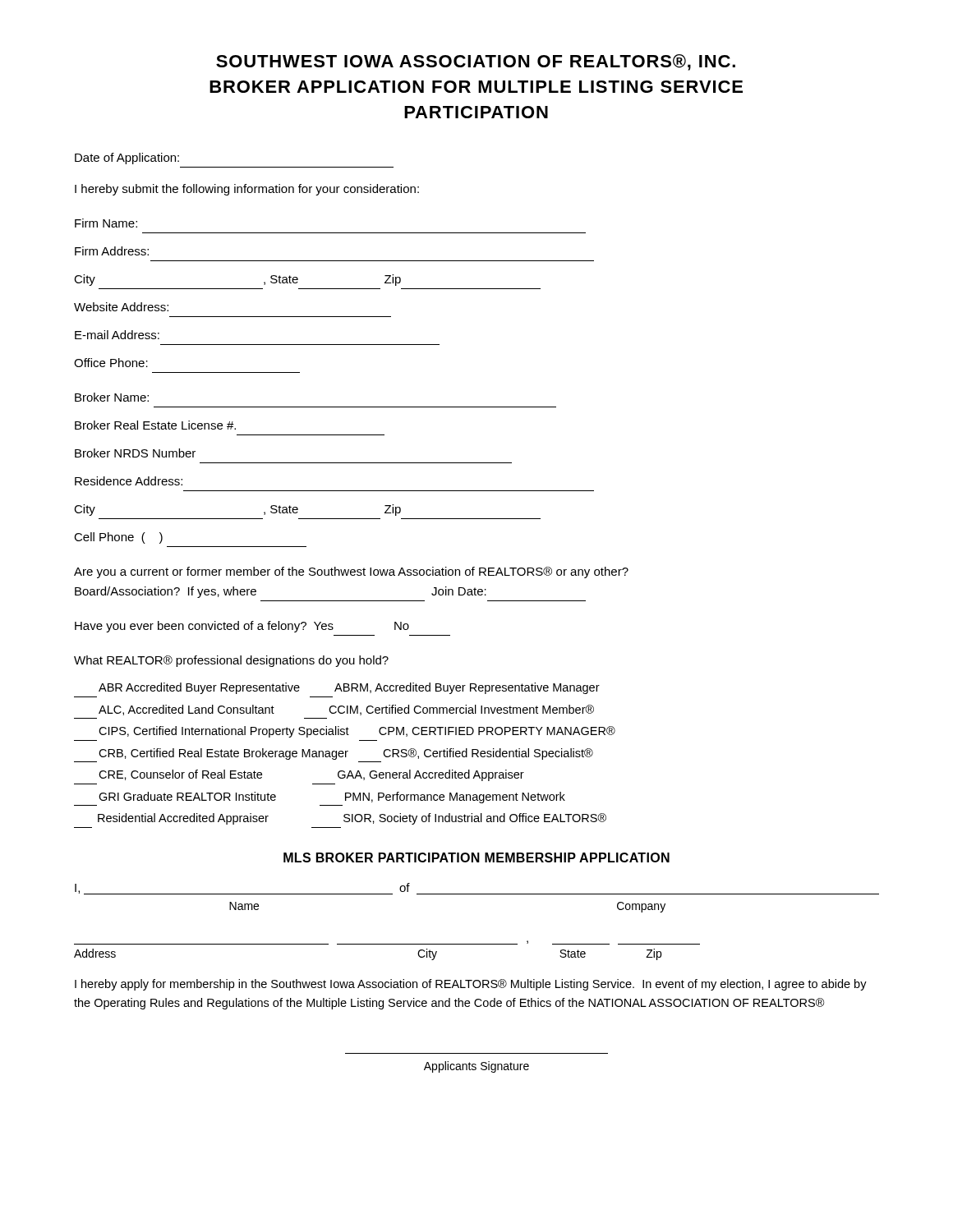Click the title that begins "SOUTHWEST IOWA ASSOCIATION OF REALTORS®,"
This screenshot has height=1232, width=953.
pyautogui.click(x=476, y=87)
